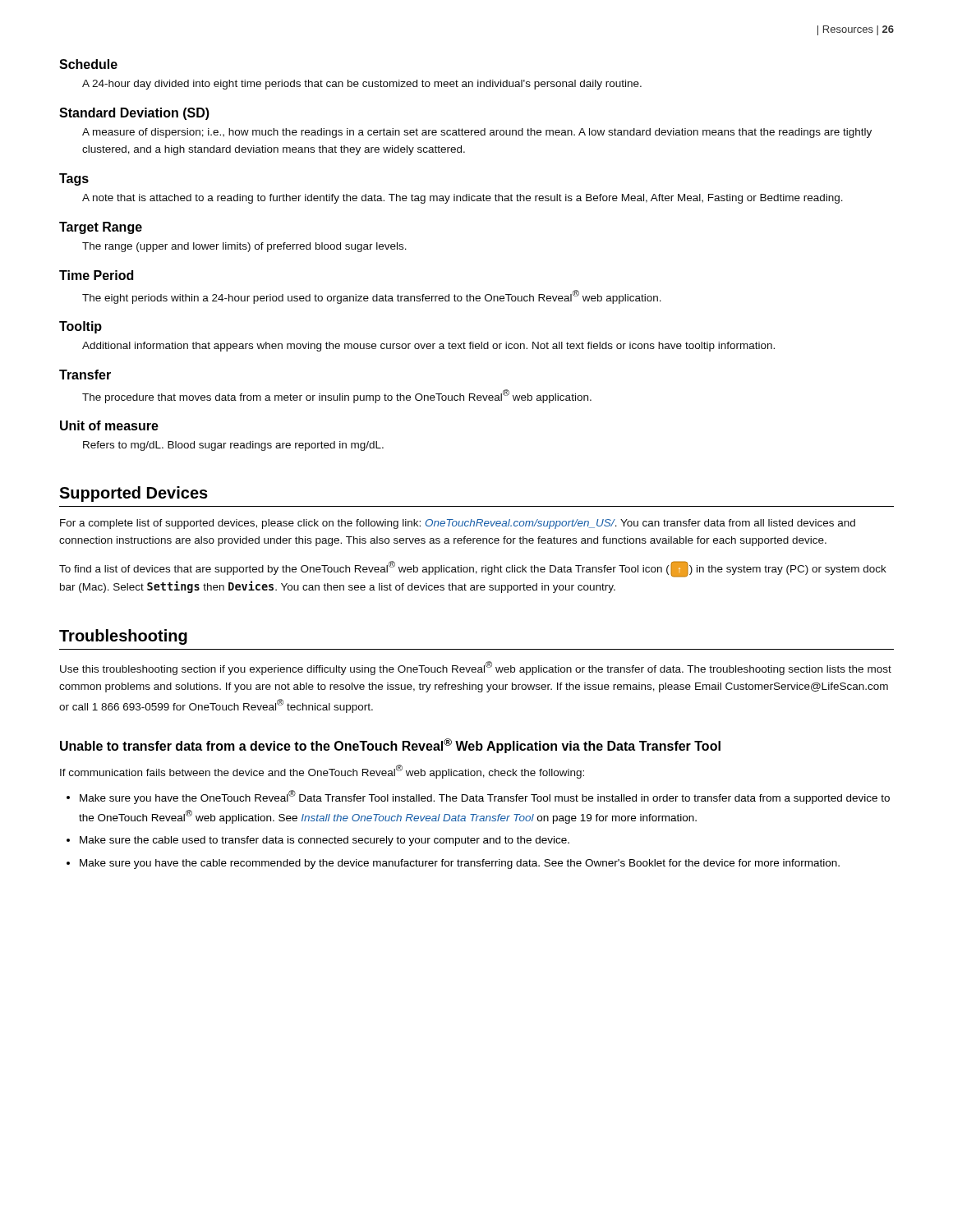Locate the text block with the text "The procedure that moves"

pos(337,395)
